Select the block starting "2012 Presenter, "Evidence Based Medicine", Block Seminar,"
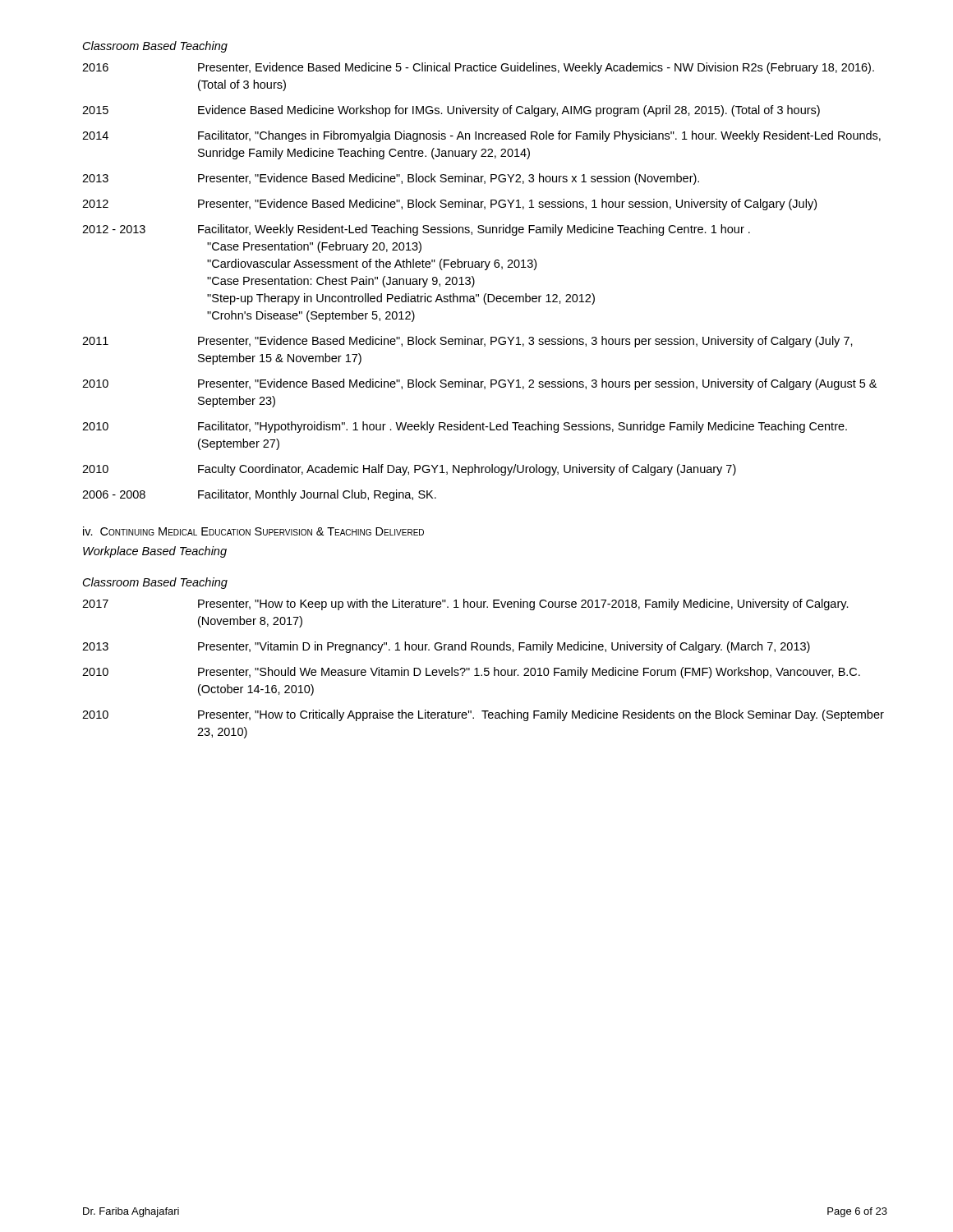This screenshot has width=953, height=1232. (x=485, y=204)
